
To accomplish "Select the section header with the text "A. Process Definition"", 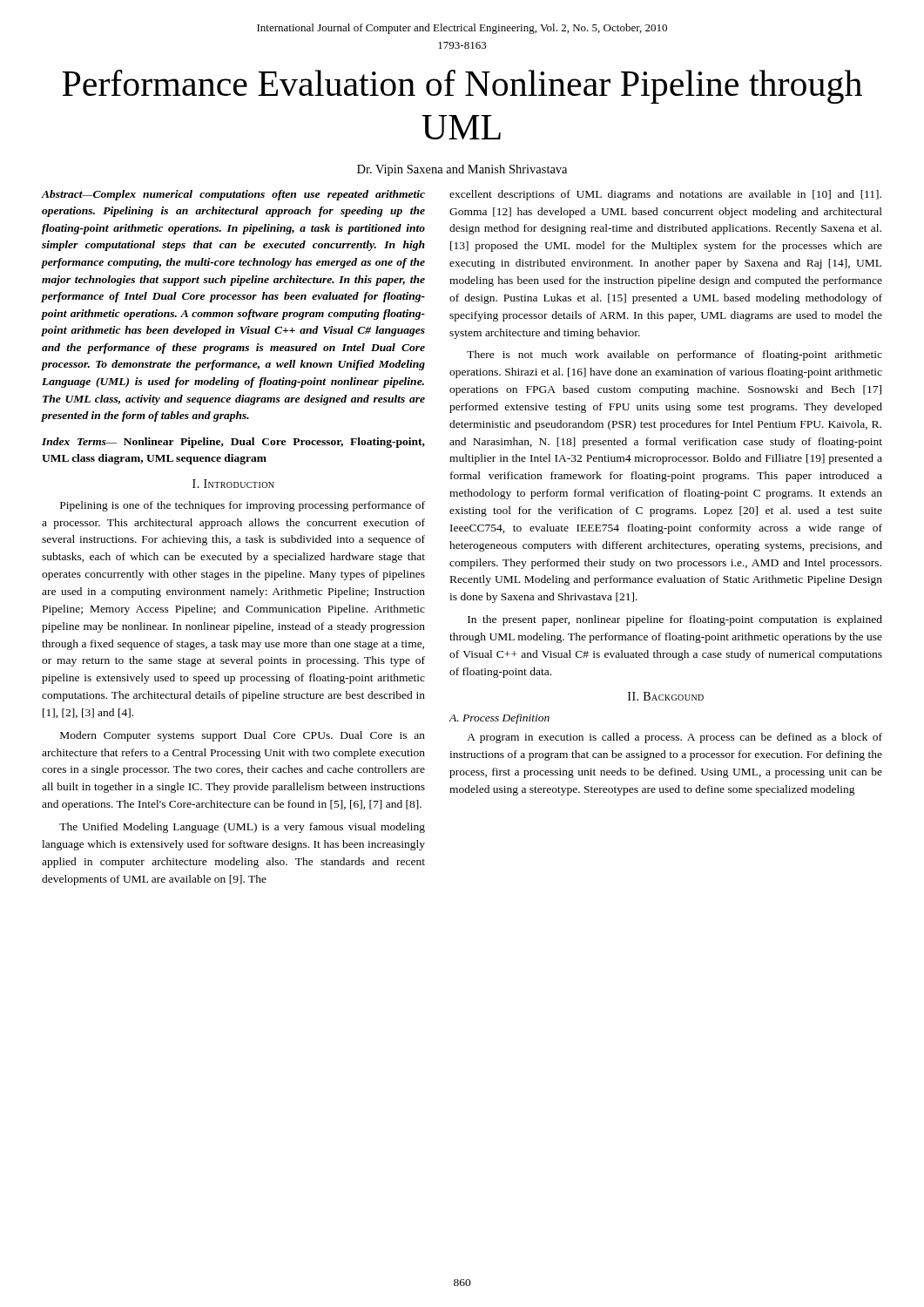I will [500, 718].
